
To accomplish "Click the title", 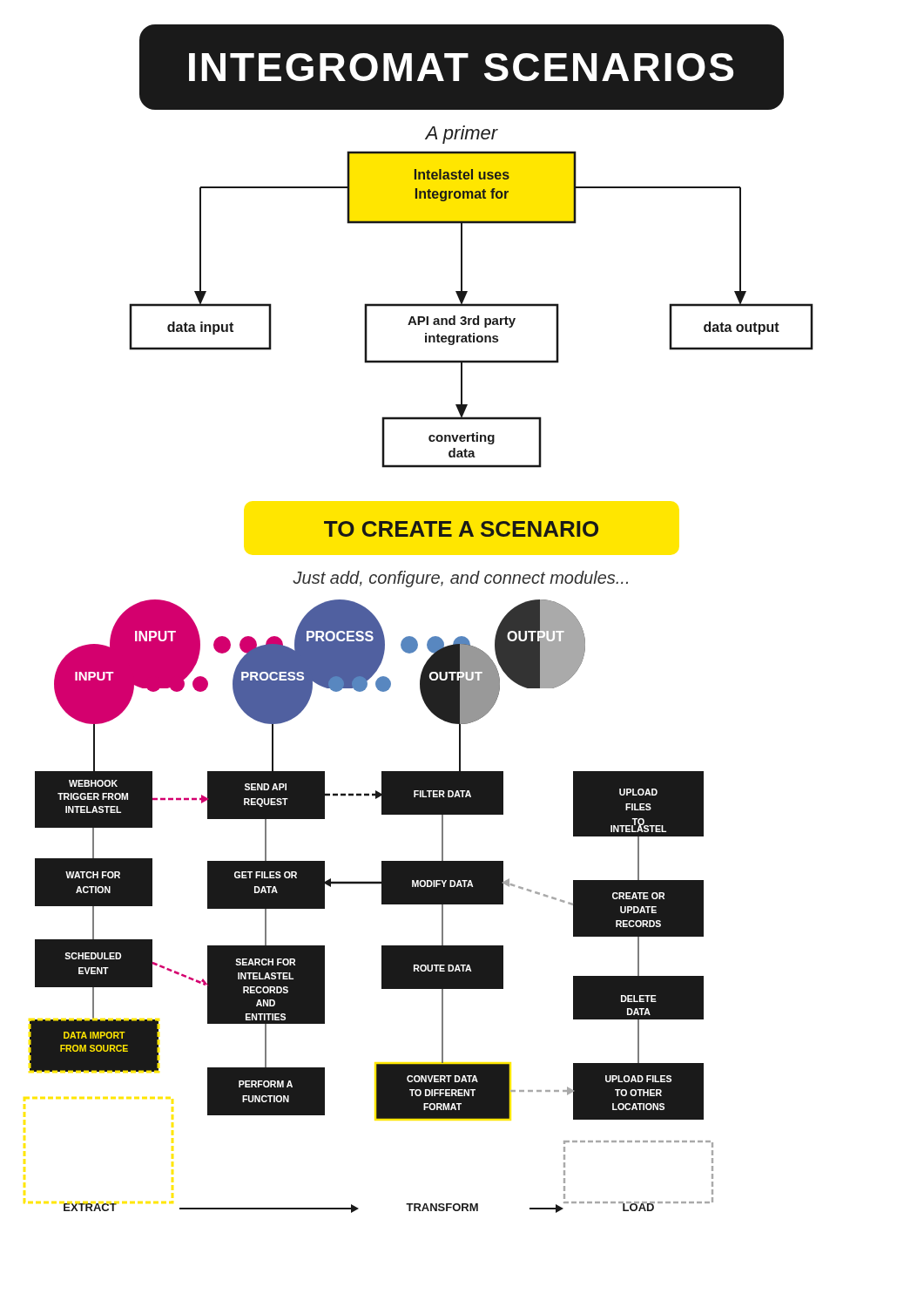I will (x=462, y=67).
